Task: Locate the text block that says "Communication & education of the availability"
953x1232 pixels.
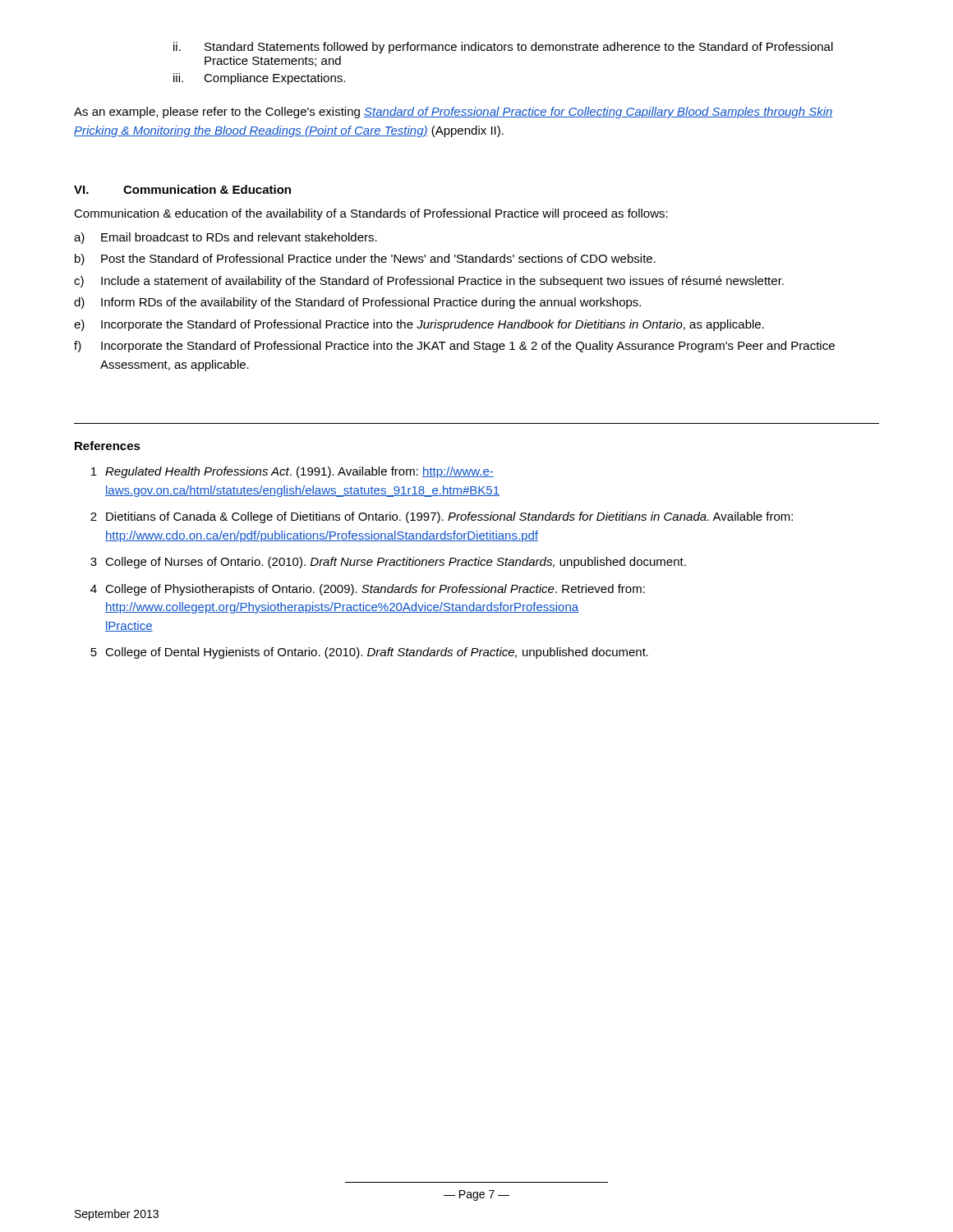Action: coord(371,213)
